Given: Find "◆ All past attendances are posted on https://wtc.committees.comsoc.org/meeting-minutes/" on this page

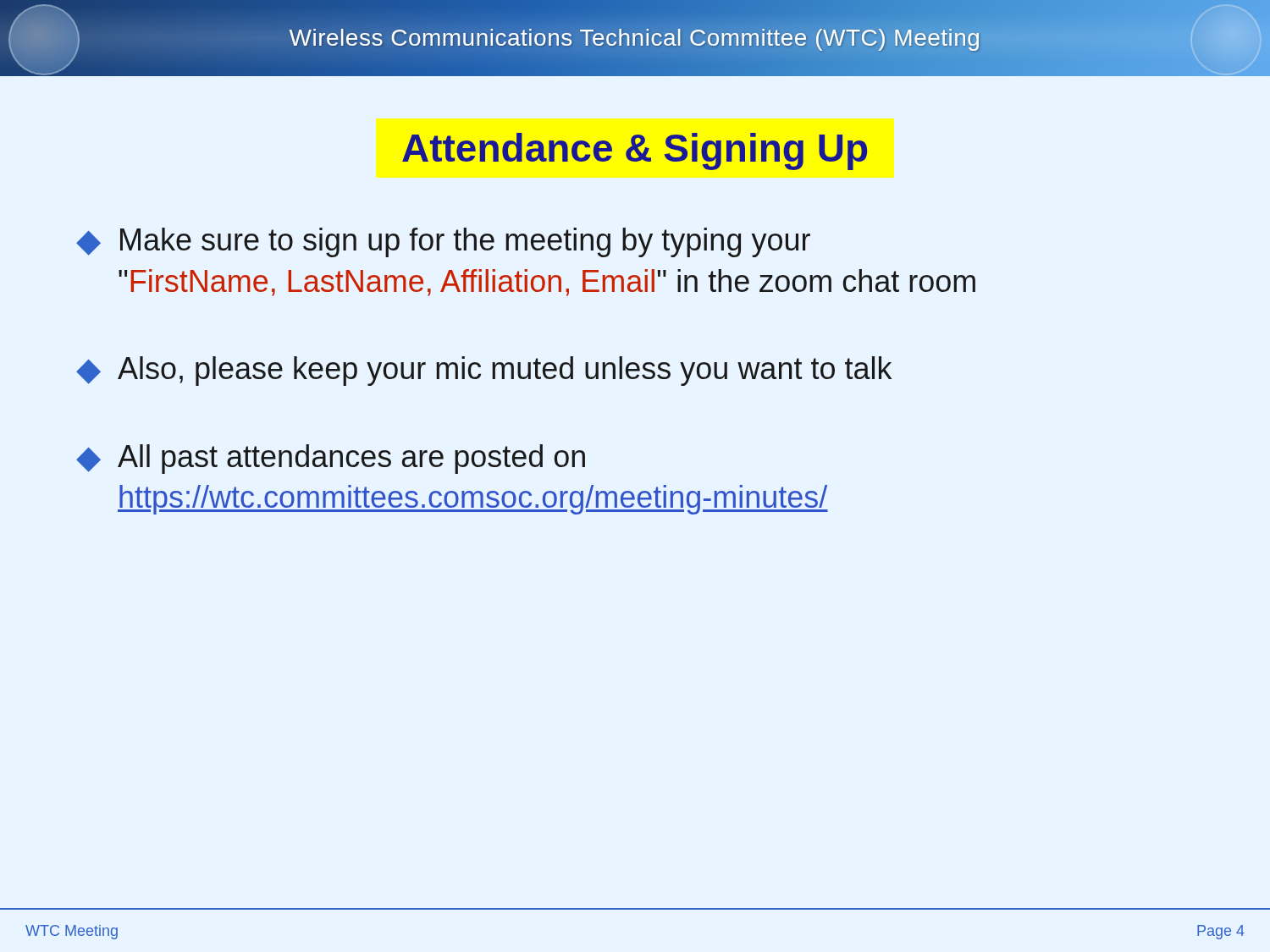Looking at the screenshot, I should [452, 478].
